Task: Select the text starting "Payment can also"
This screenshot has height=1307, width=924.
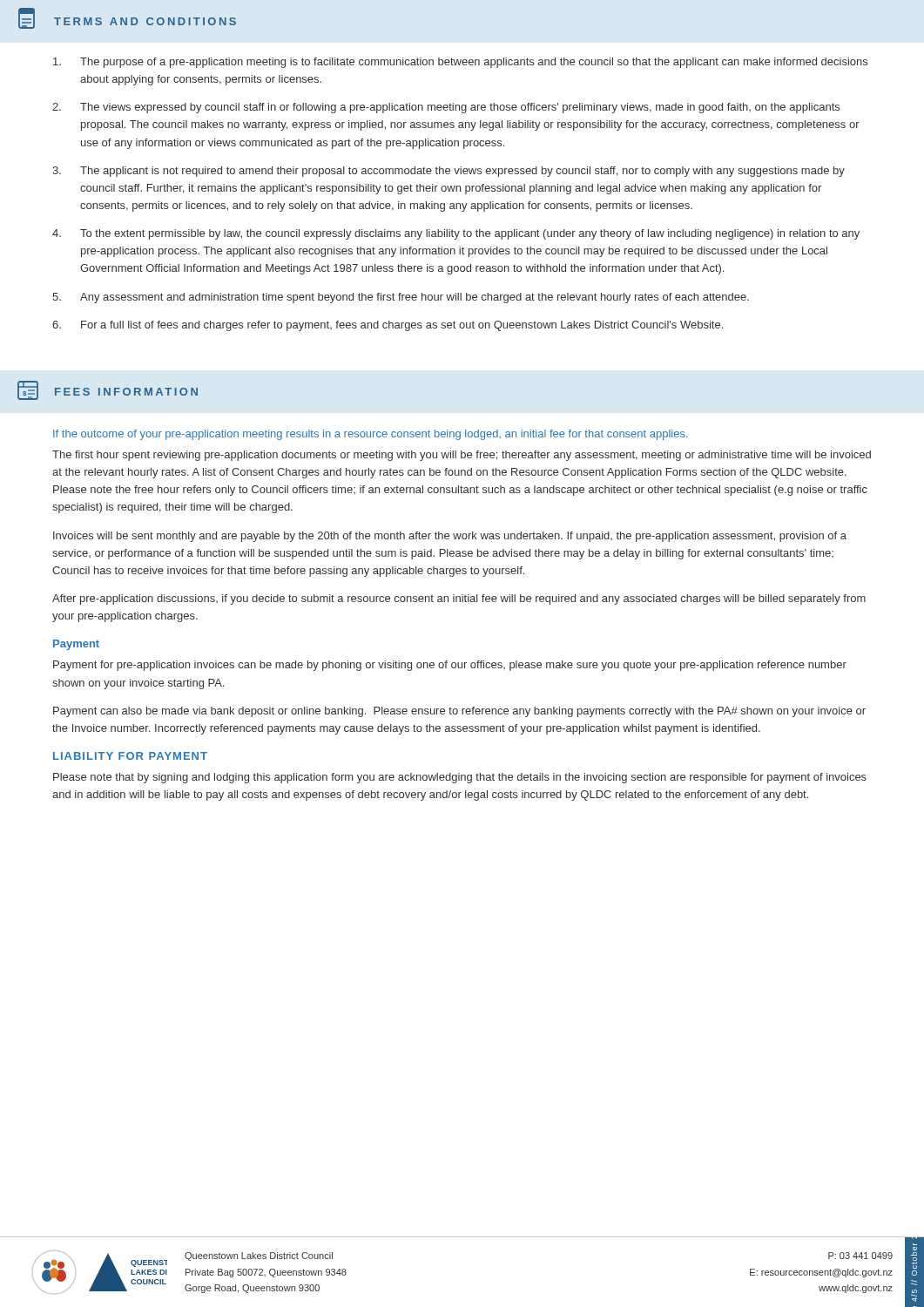Action: tap(459, 719)
